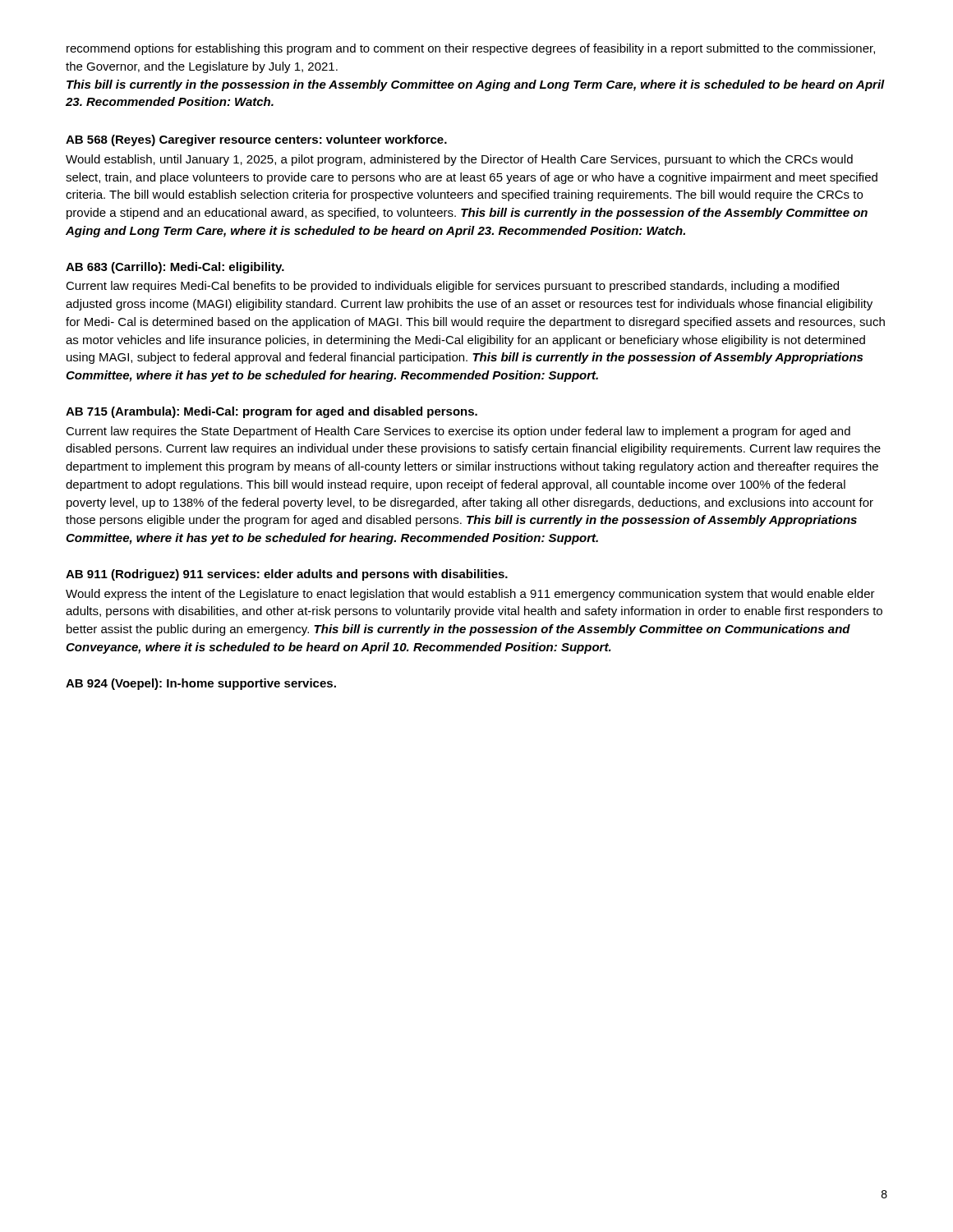Navigate to the text starting "AB 911 (Rodriguez) 911"
This screenshot has height=1232, width=953.
point(287,573)
